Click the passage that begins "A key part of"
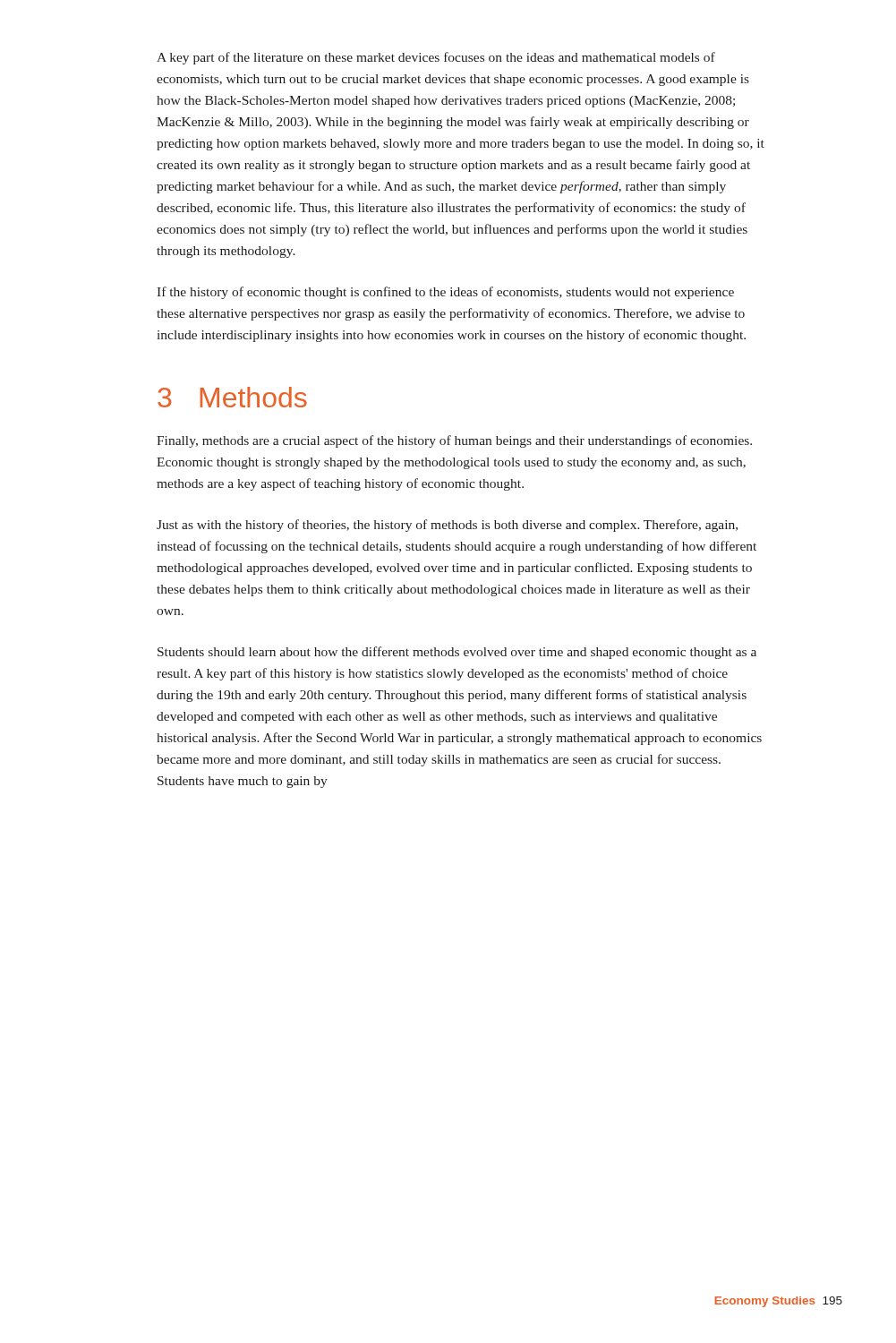Screen dimensions: 1343x896 coord(460,154)
